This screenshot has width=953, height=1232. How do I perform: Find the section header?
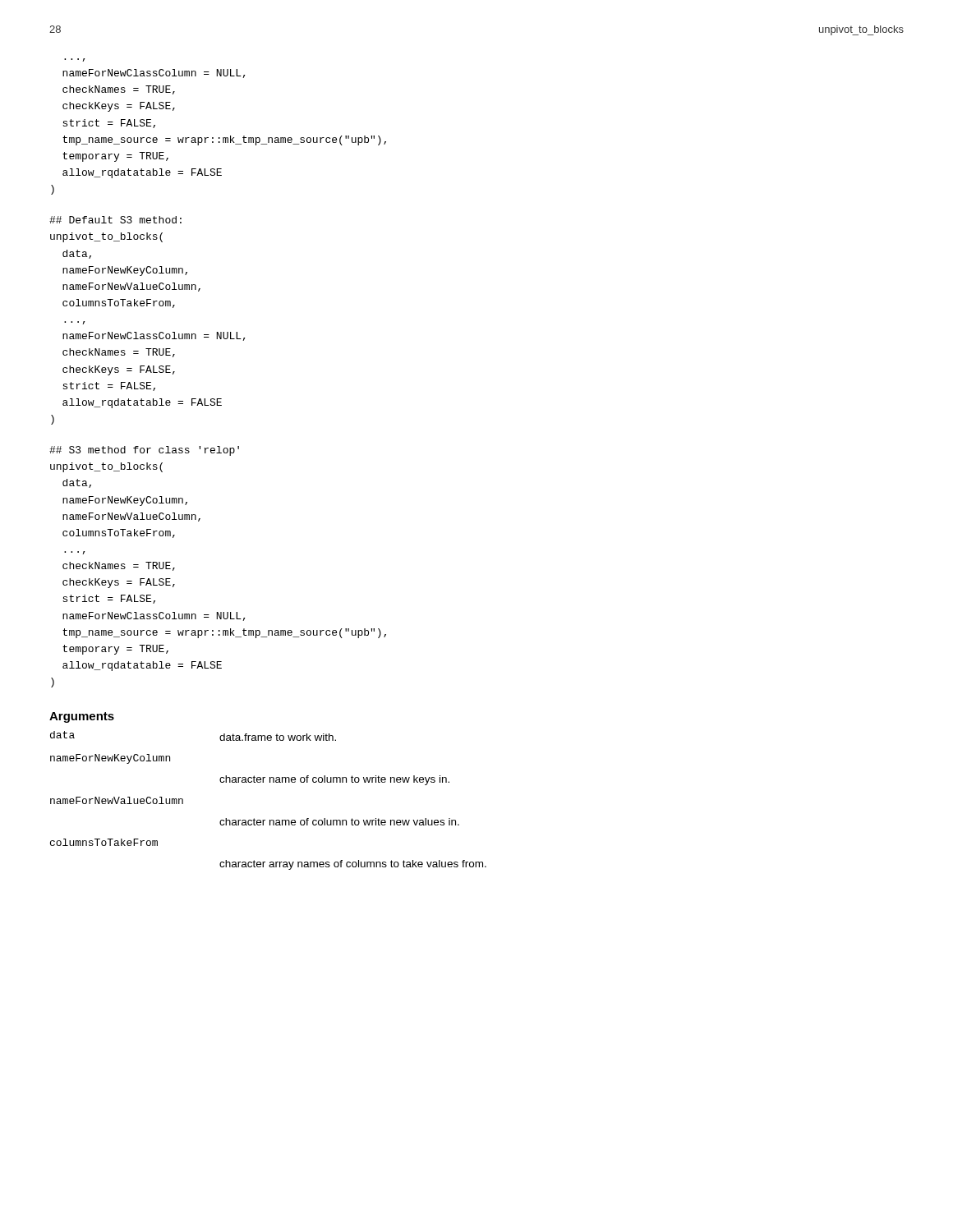pyautogui.click(x=82, y=716)
